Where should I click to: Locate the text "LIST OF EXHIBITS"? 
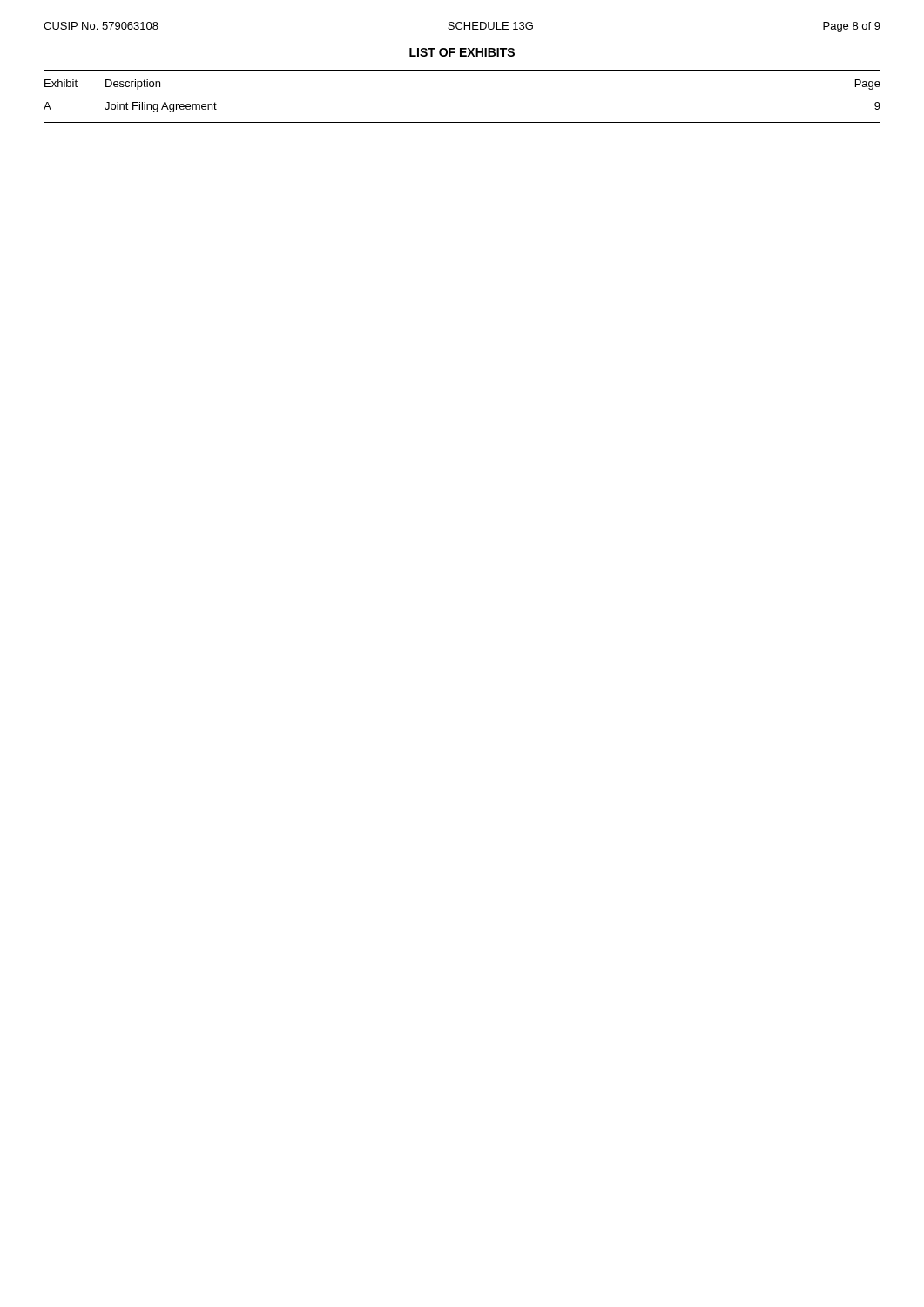(x=462, y=52)
